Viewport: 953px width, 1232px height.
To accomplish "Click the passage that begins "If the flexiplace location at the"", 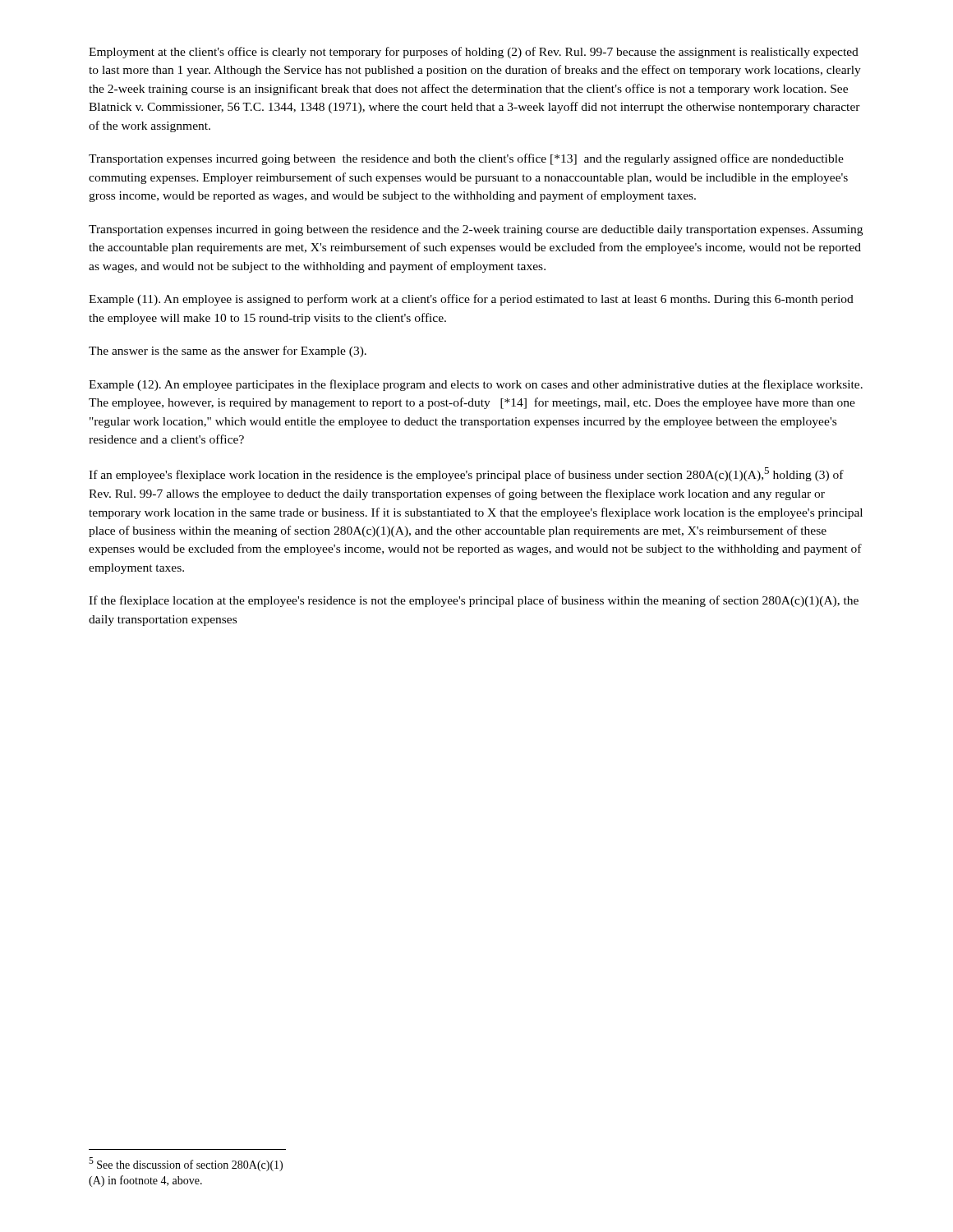I will coord(474,610).
